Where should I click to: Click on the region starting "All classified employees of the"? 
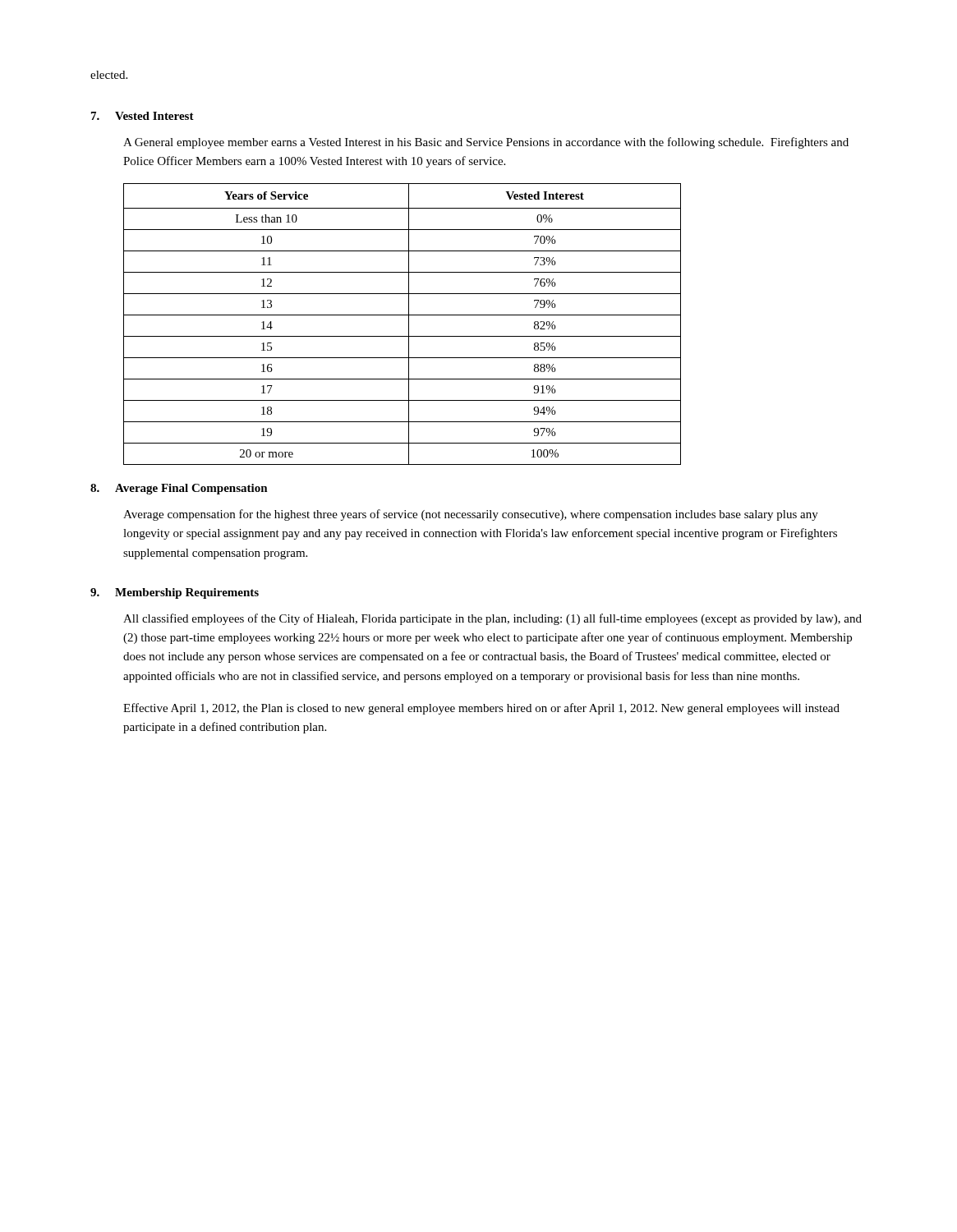(x=492, y=647)
